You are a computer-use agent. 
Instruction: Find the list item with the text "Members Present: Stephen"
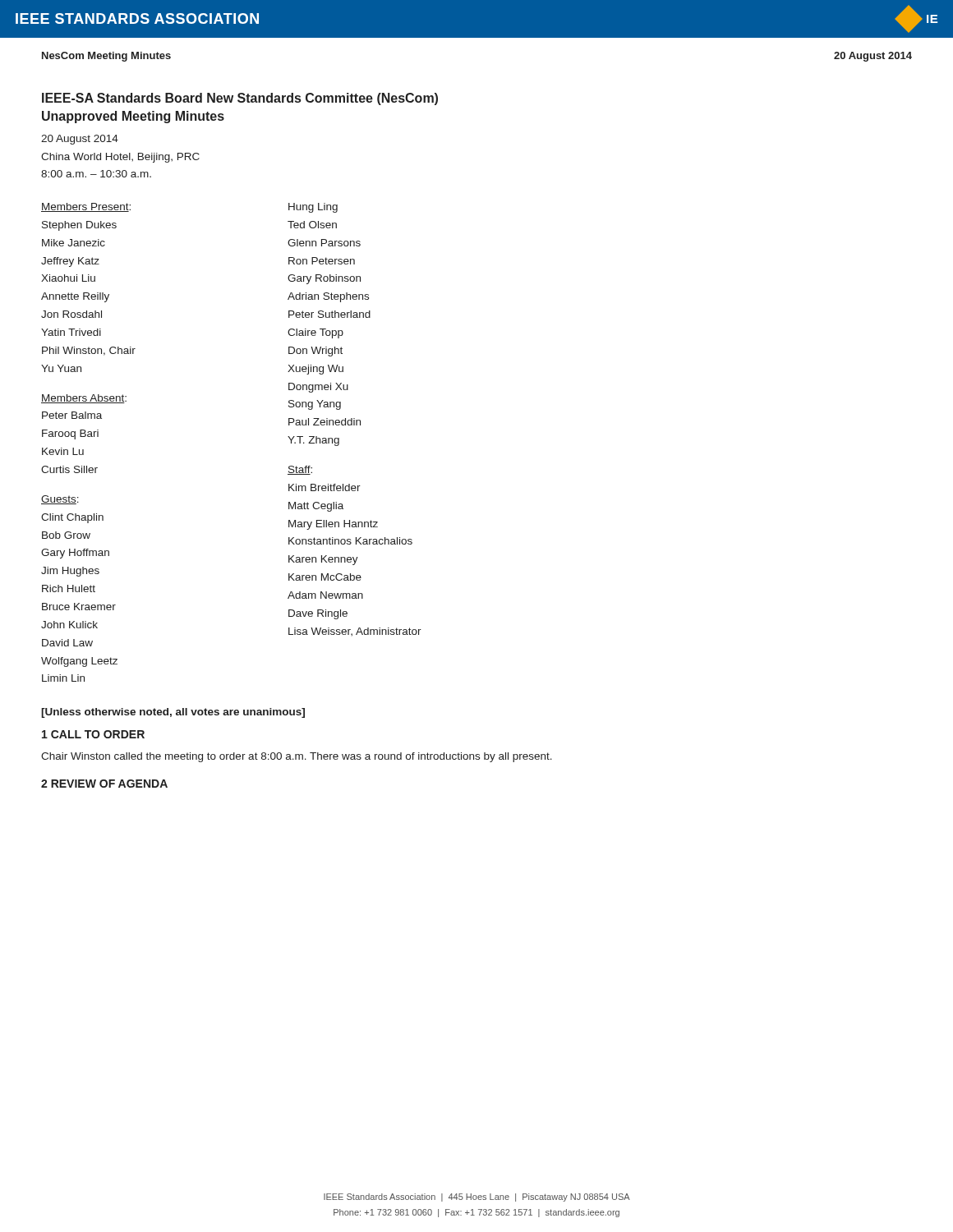coord(88,287)
